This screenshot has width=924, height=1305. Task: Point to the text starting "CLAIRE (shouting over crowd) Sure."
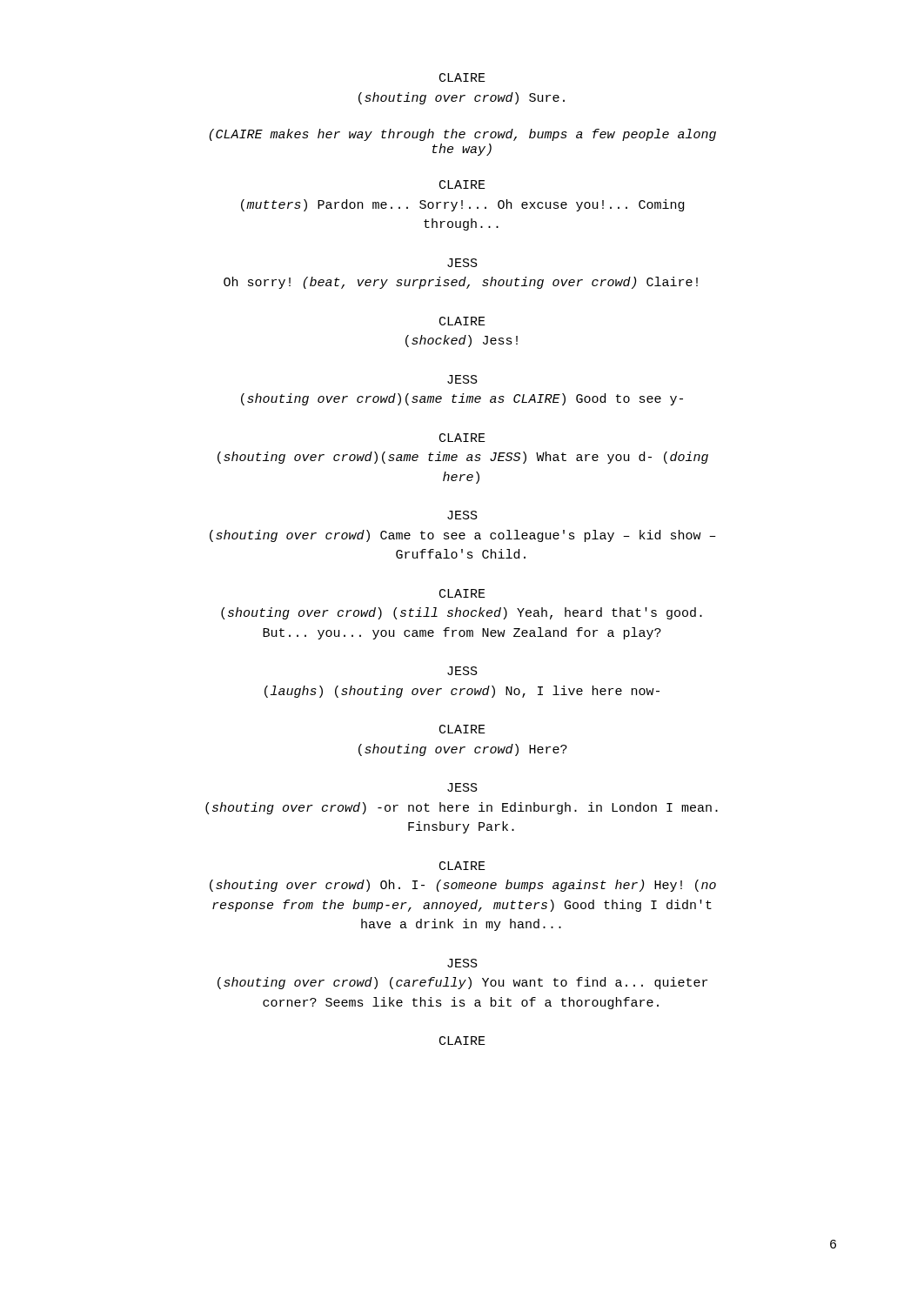coord(462,89)
